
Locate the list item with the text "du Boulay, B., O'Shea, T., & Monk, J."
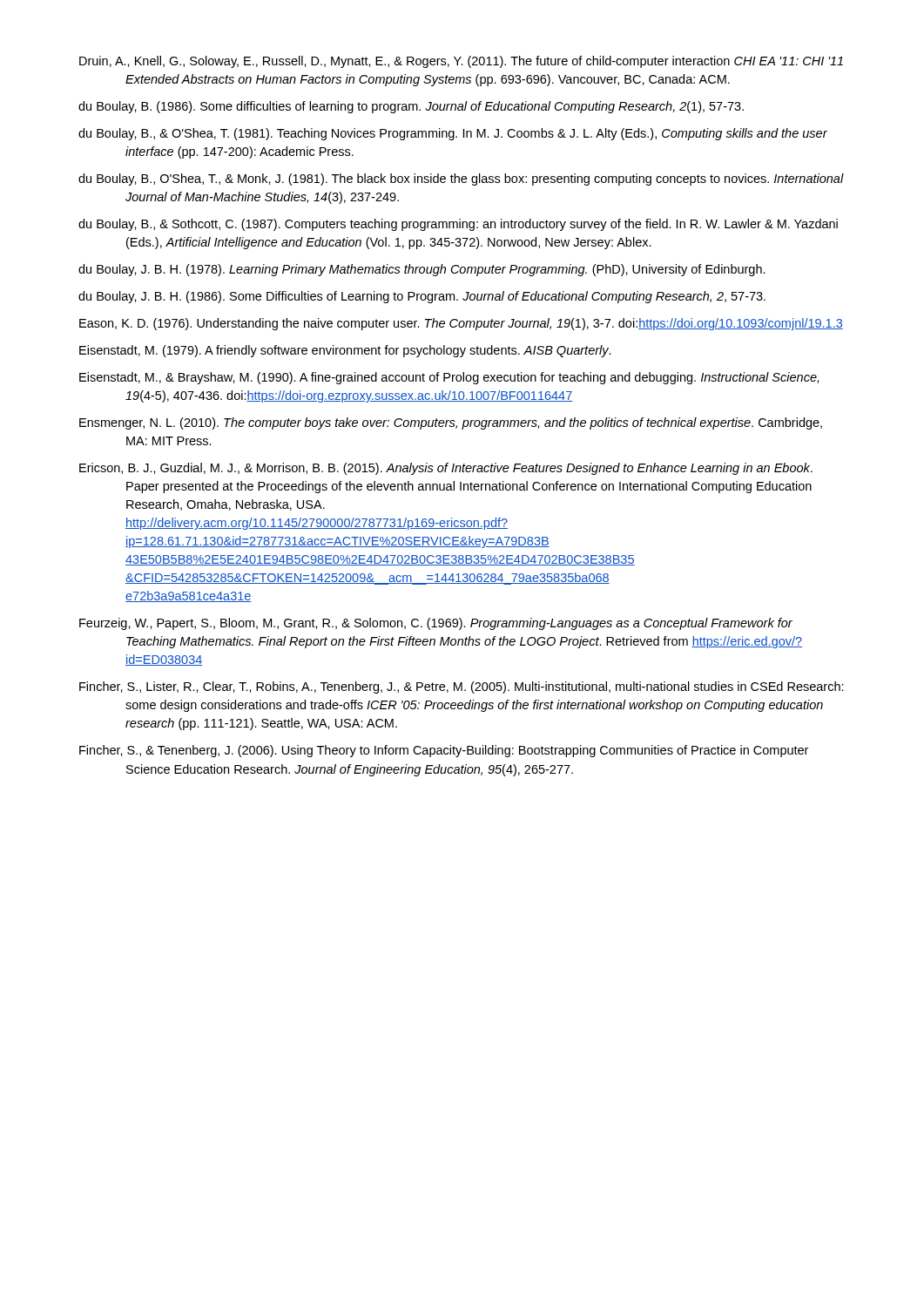(x=461, y=188)
